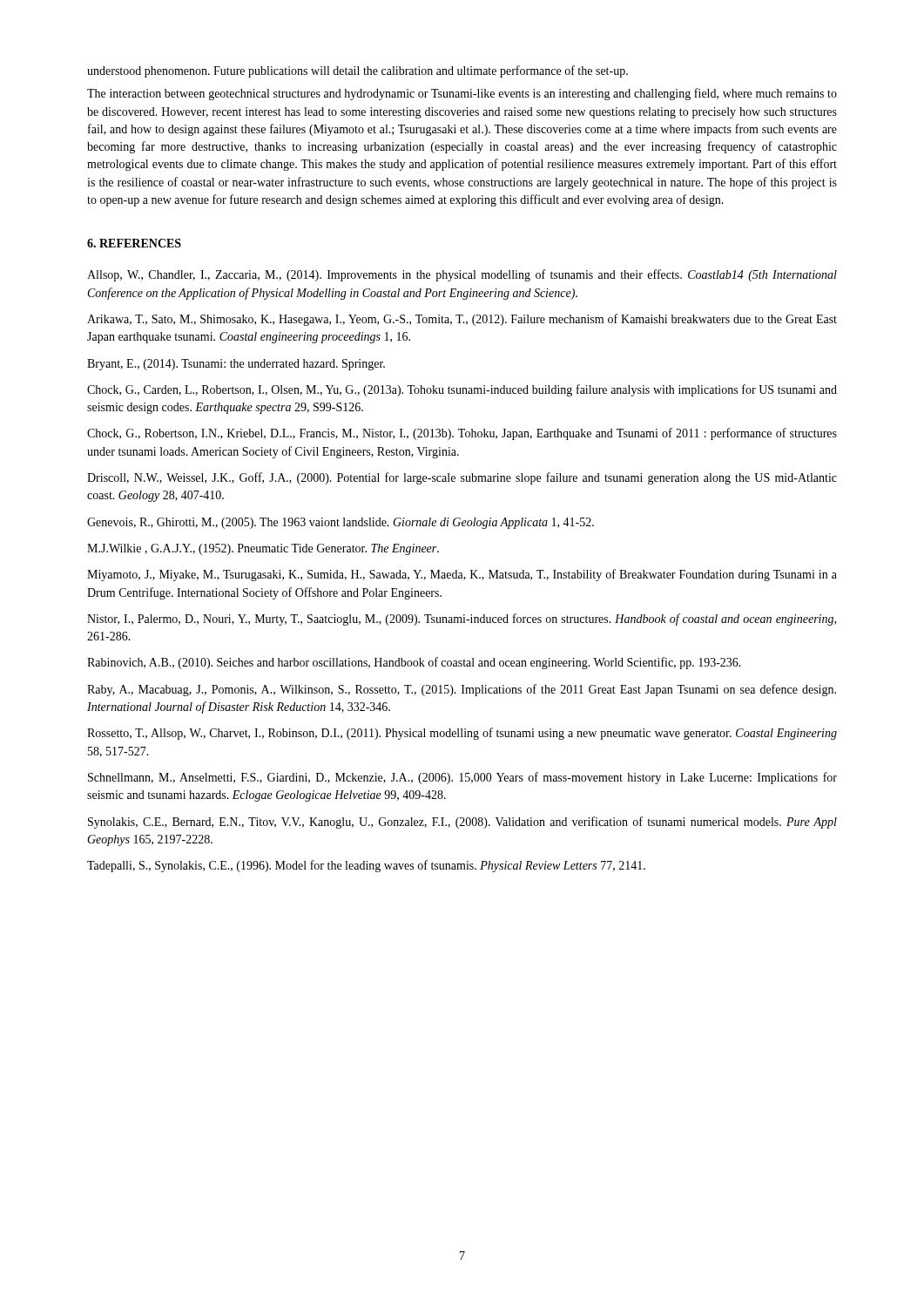
Task: Locate the text block containing "Nistor, I., Palermo, D., Nouri, Y., Murty,"
Action: (x=462, y=628)
